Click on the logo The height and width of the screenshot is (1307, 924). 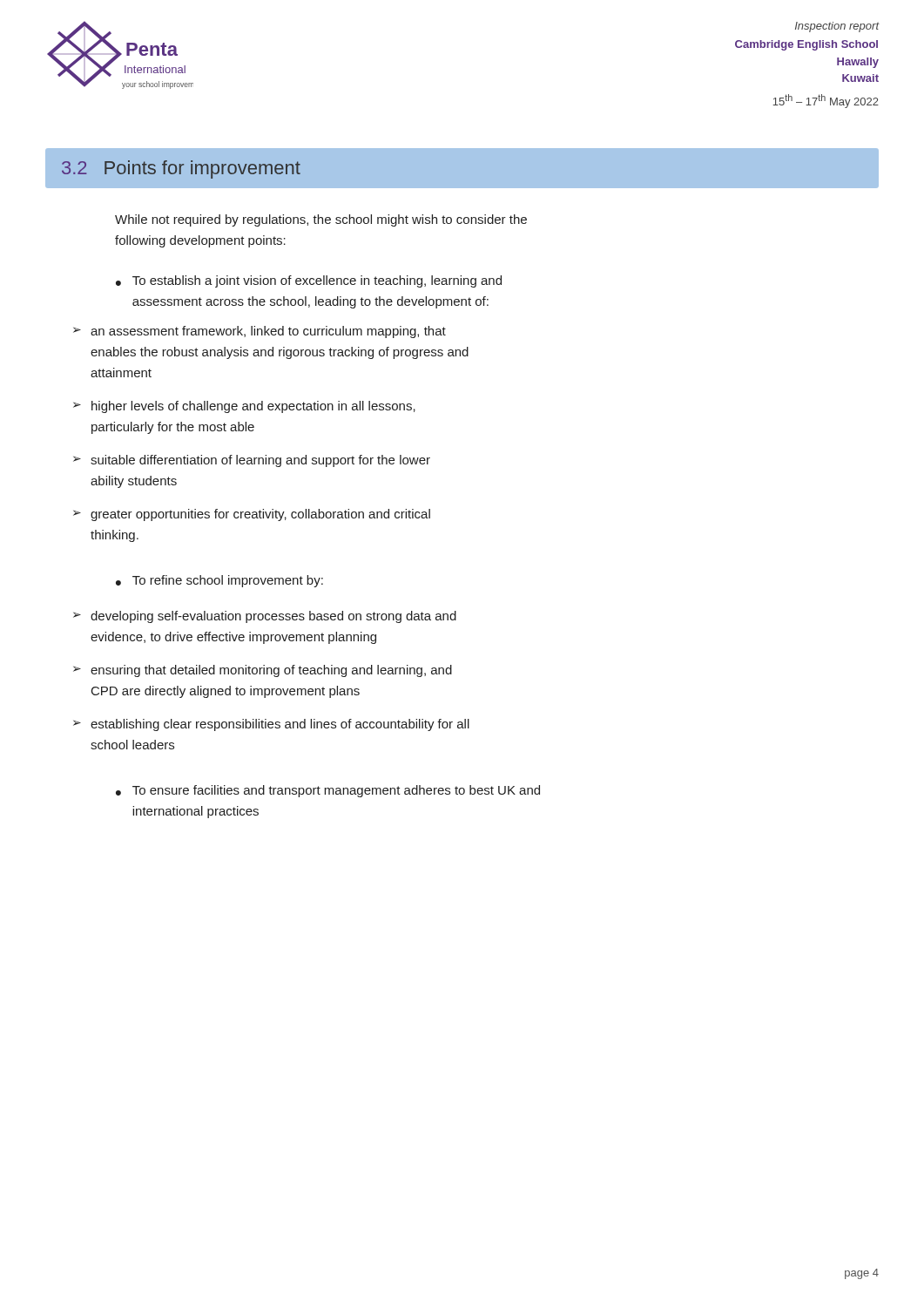point(119,64)
